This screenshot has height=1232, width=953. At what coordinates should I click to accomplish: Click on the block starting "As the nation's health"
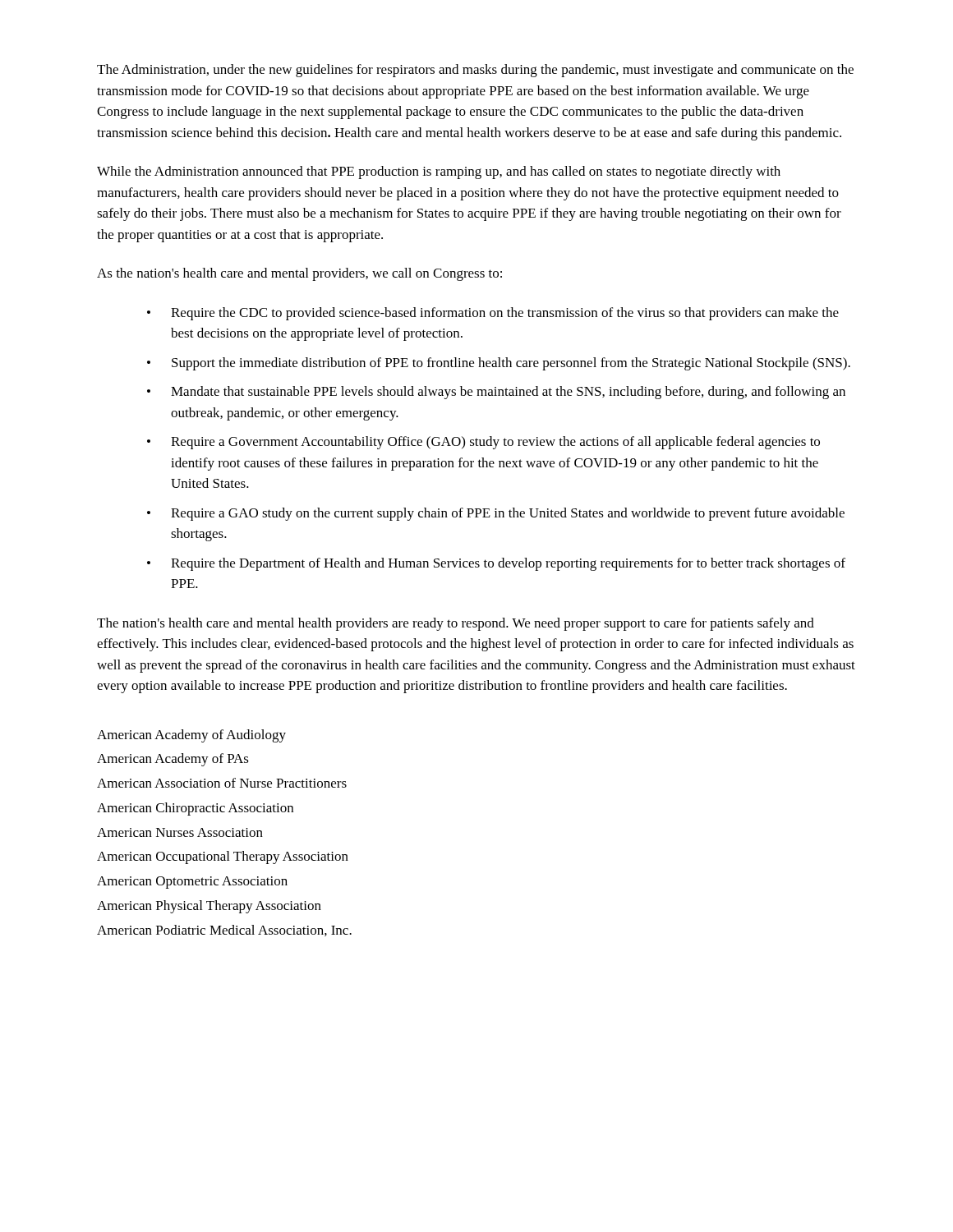(300, 273)
